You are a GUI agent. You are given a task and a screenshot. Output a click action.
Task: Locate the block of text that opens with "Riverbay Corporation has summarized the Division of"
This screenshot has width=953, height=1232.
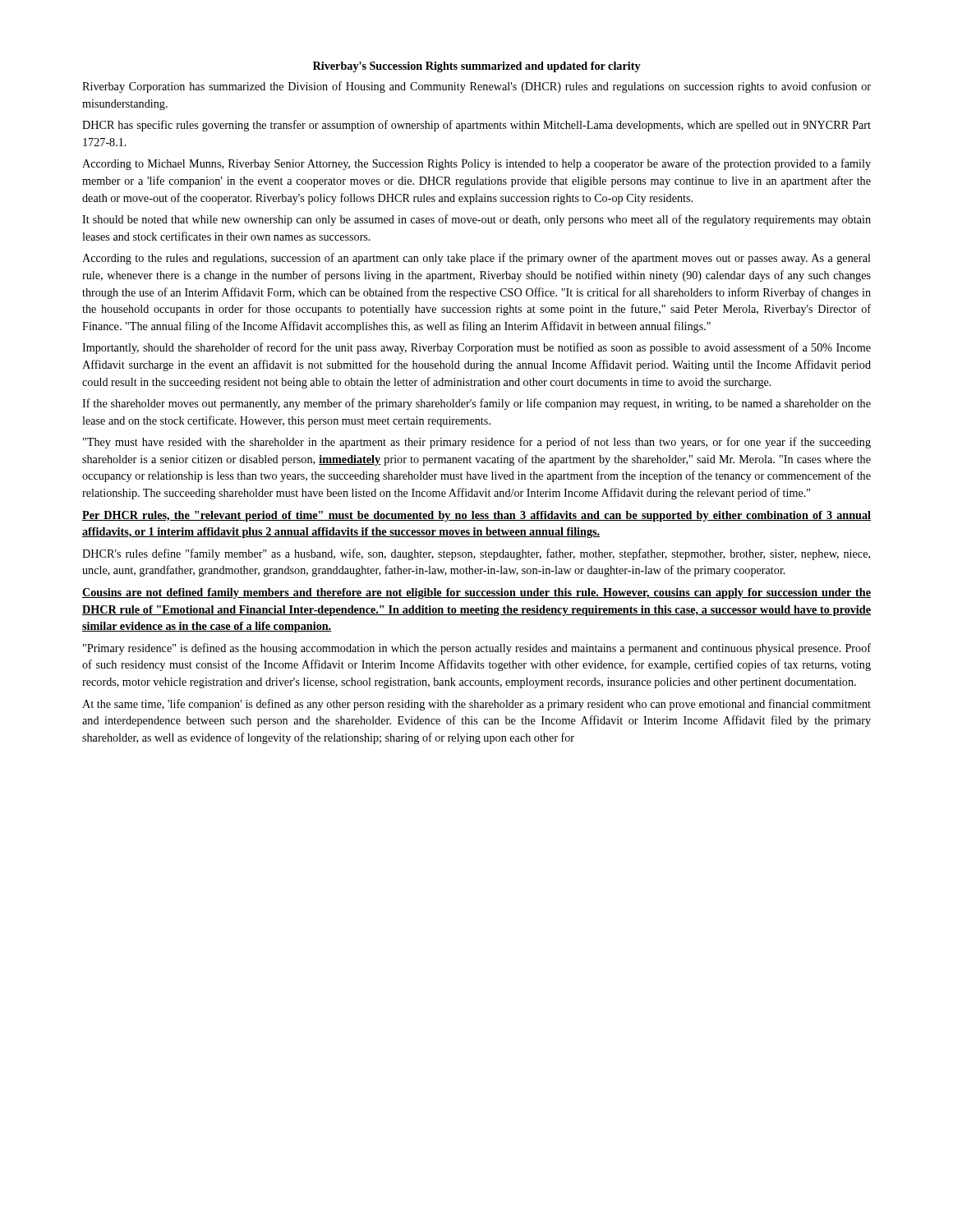[476, 95]
